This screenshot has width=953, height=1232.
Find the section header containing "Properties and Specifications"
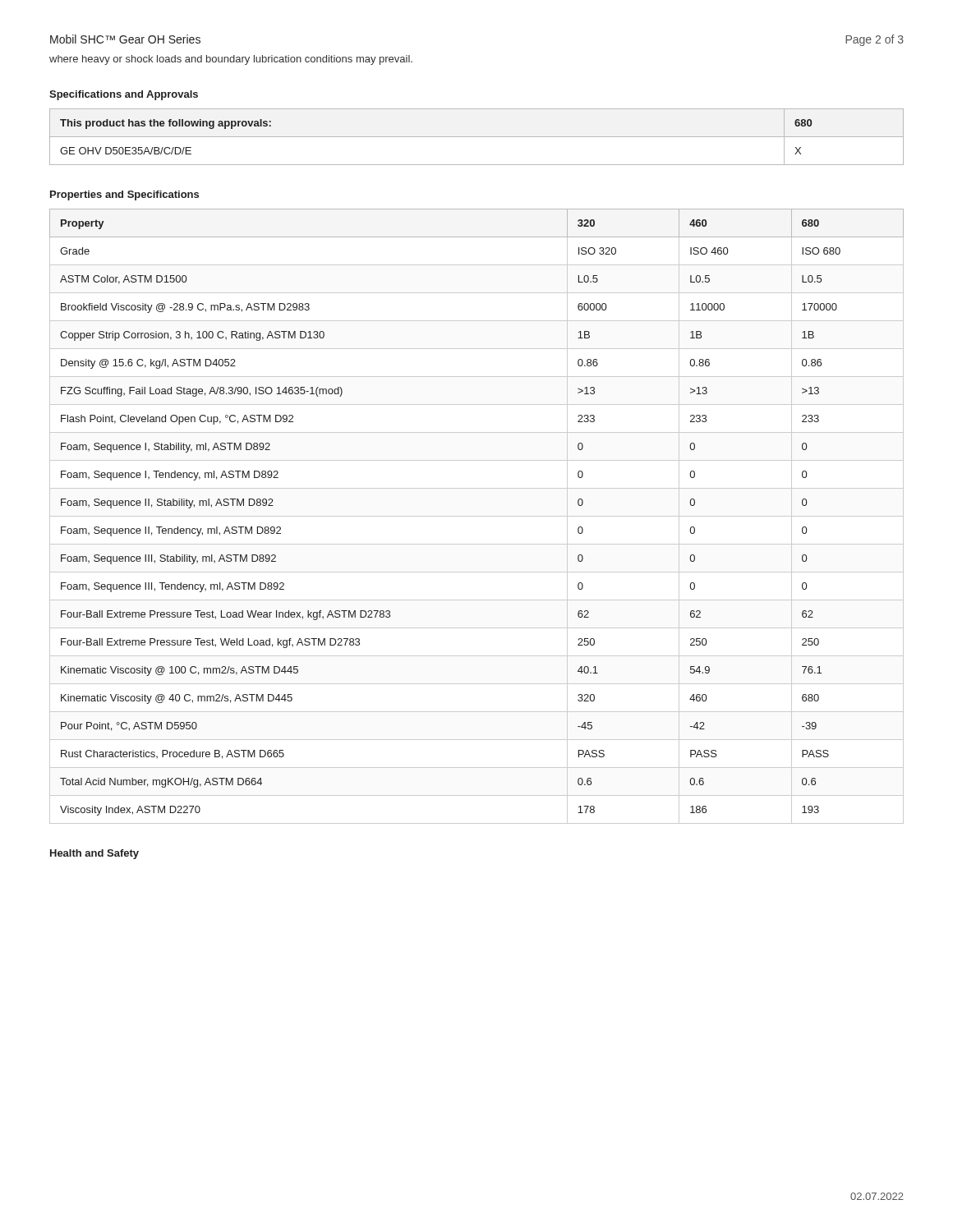(124, 194)
